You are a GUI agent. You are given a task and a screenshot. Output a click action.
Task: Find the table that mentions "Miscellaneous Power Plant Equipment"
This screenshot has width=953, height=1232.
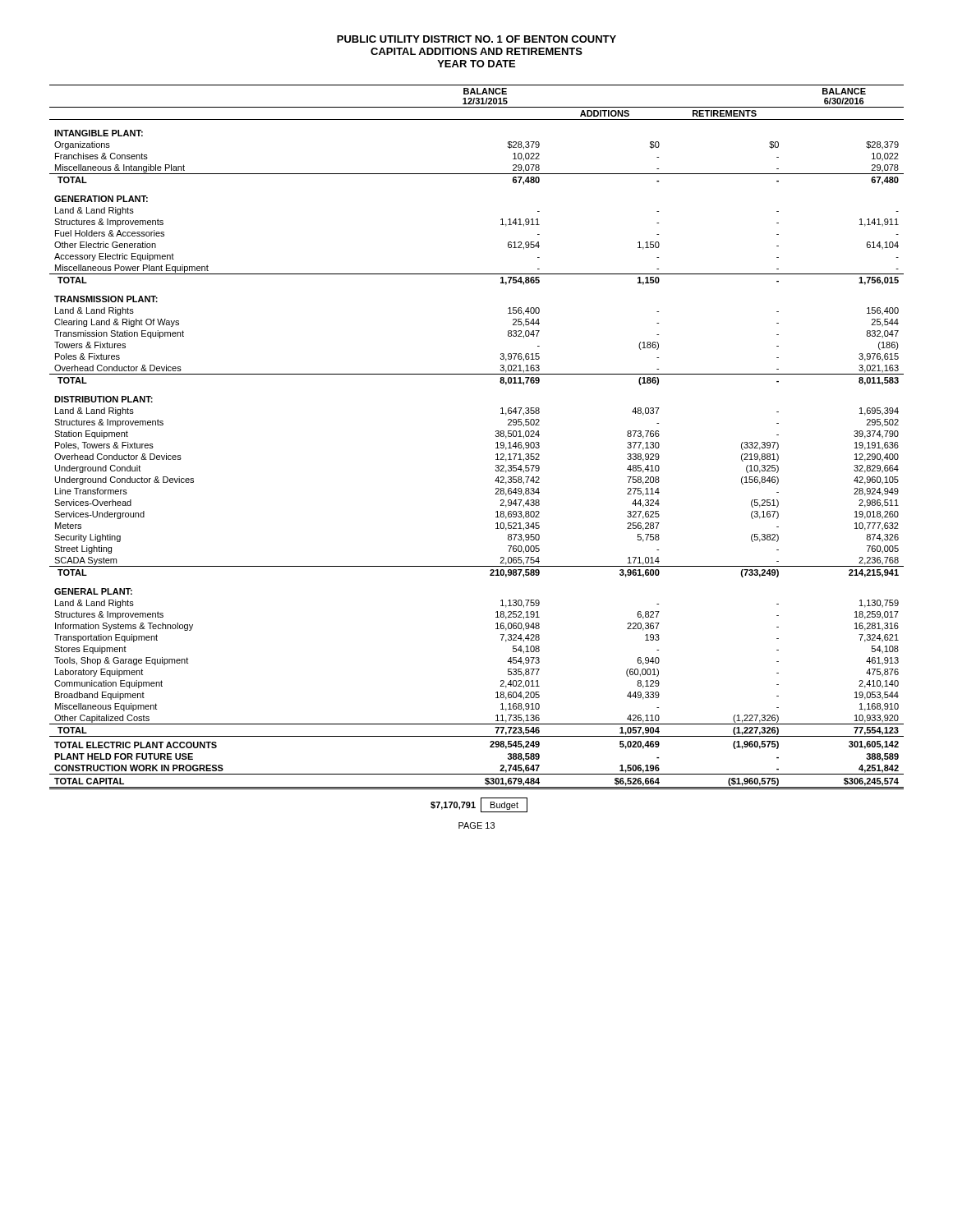click(476, 437)
